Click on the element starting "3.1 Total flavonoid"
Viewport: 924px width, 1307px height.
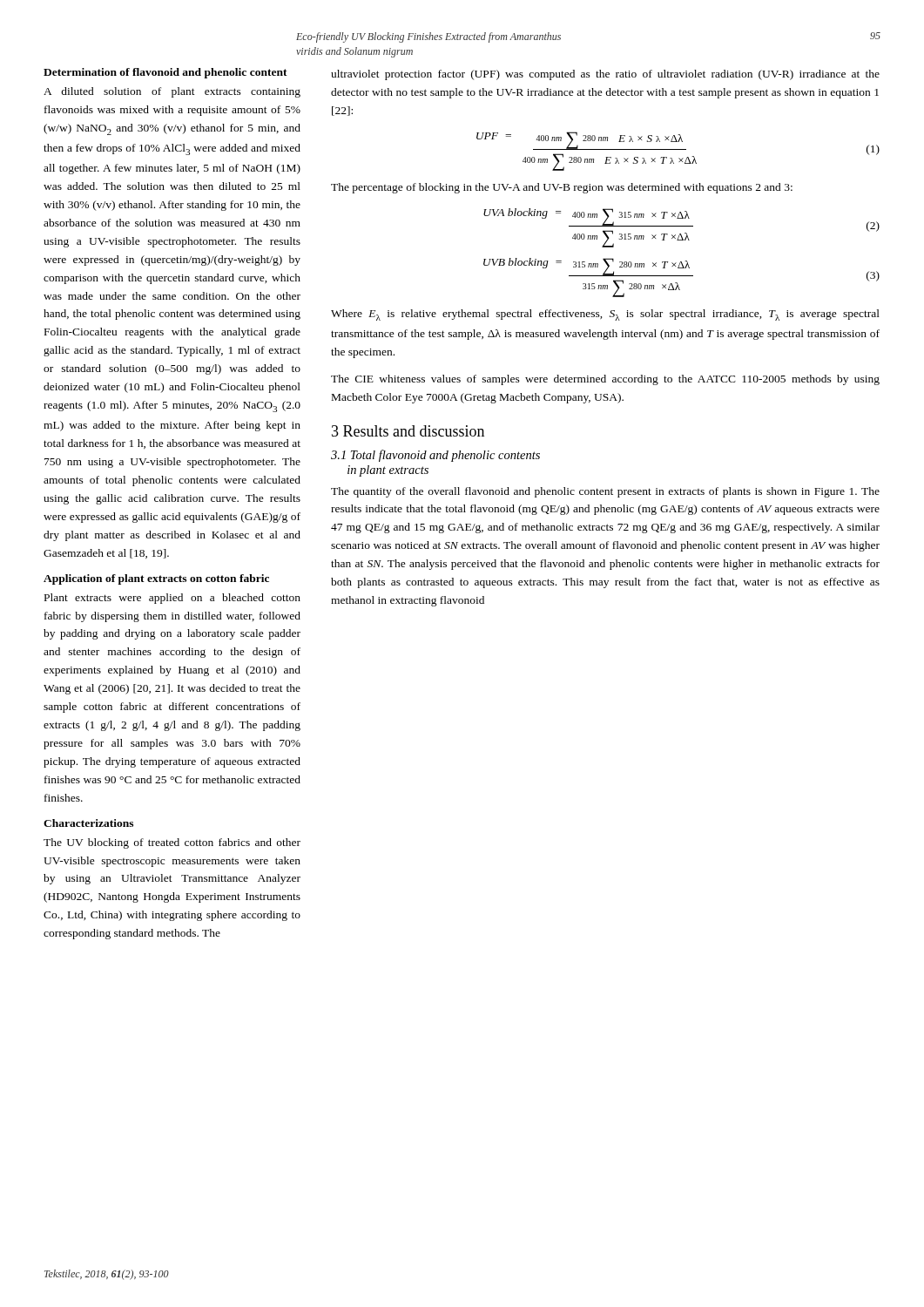pos(436,462)
